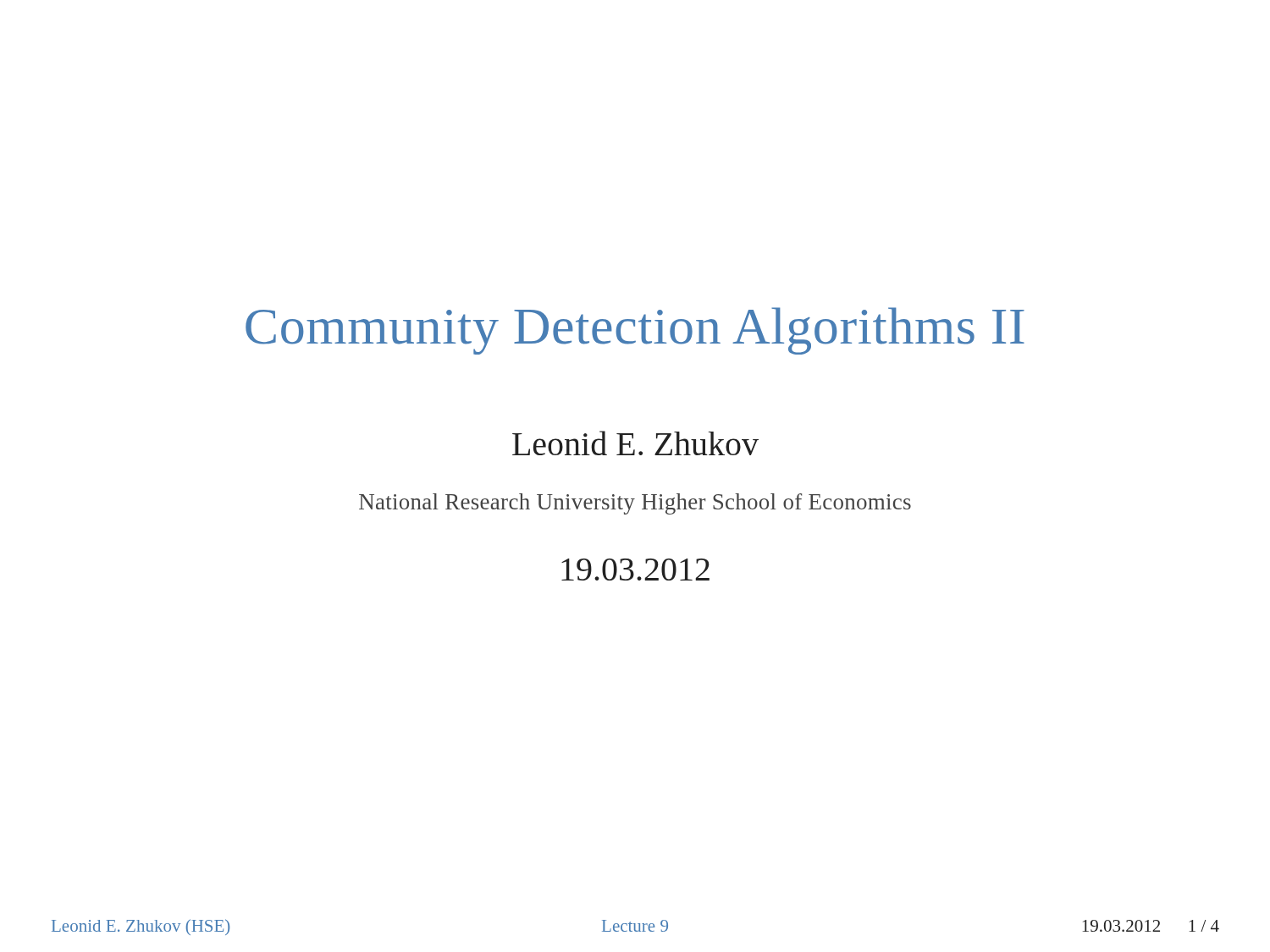The height and width of the screenshot is (952, 1270).
Task: Point to "Community Detection Algorithms II"
Action: click(x=635, y=326)
